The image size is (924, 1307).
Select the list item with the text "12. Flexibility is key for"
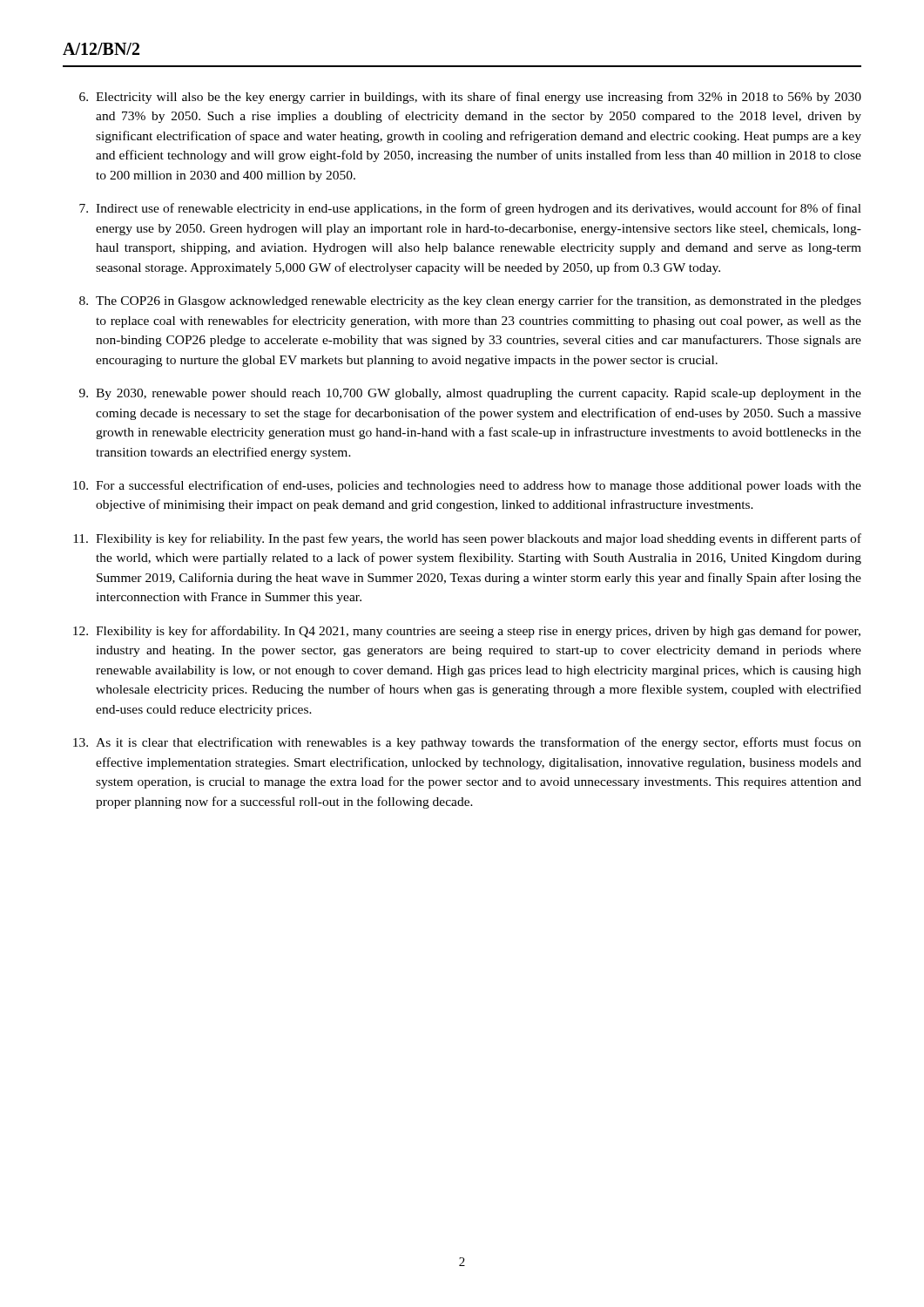462,670
